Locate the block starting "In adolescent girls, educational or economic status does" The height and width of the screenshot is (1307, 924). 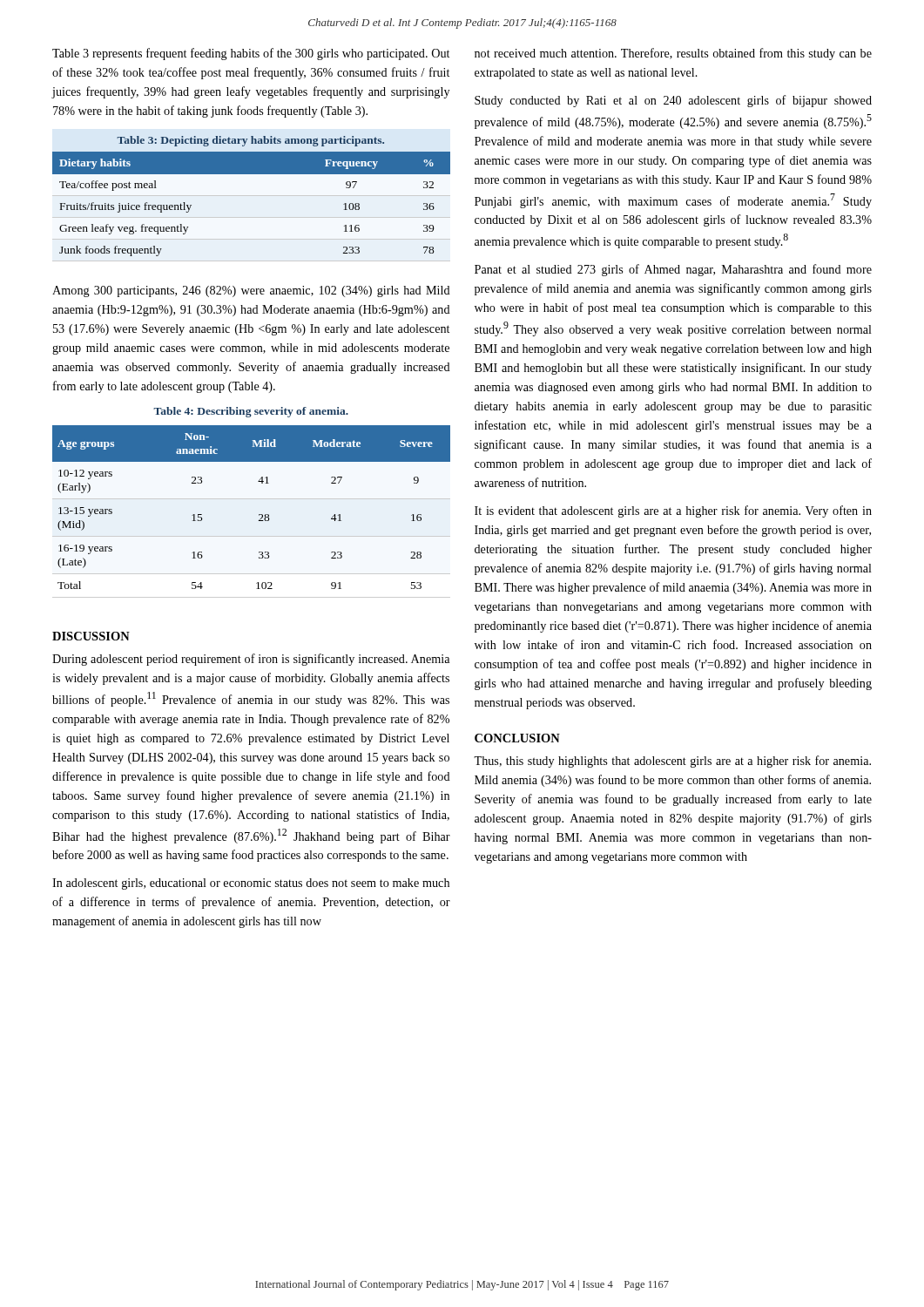tap(251, 902)
